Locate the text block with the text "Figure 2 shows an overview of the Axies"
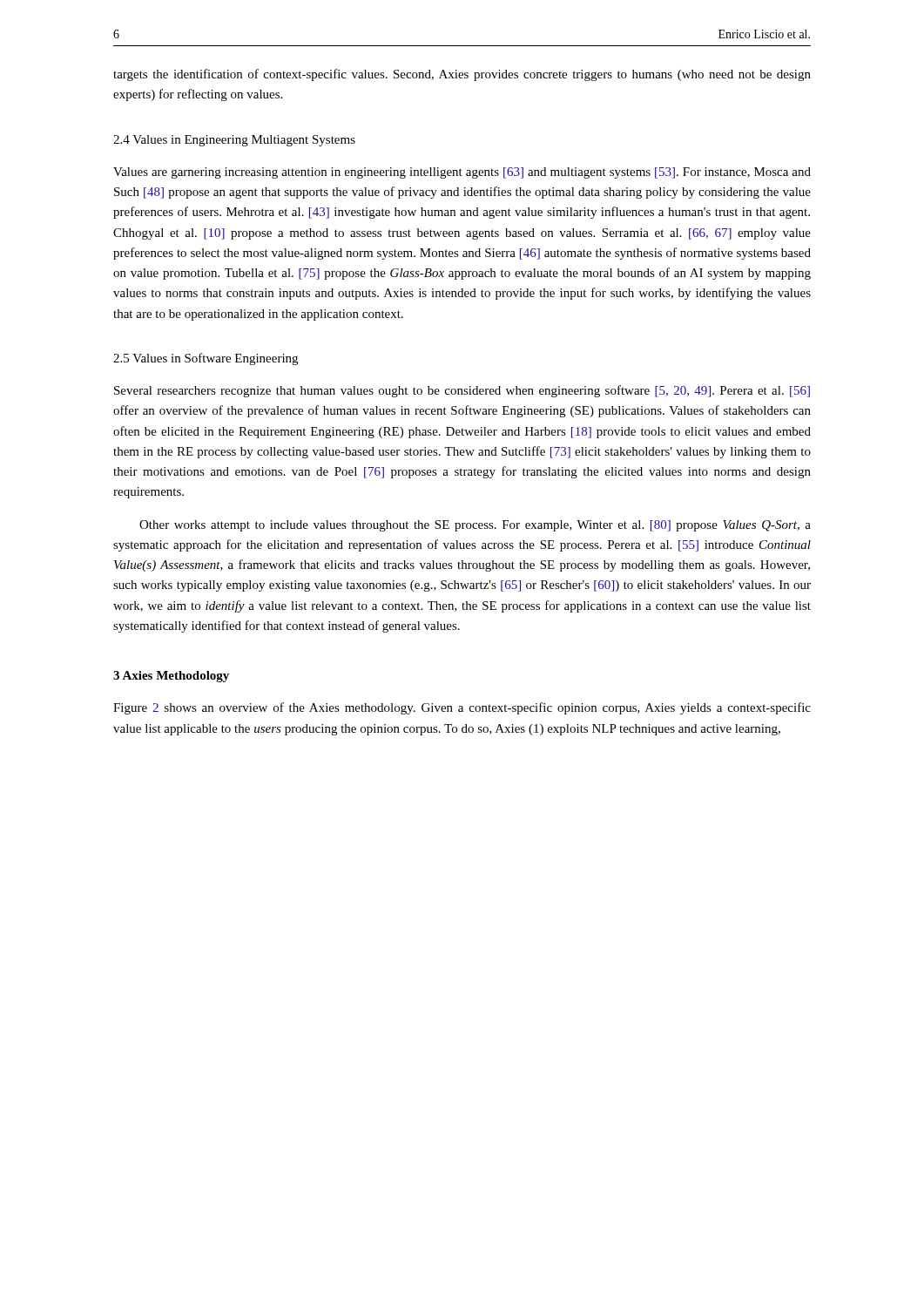 pos(462,718)
